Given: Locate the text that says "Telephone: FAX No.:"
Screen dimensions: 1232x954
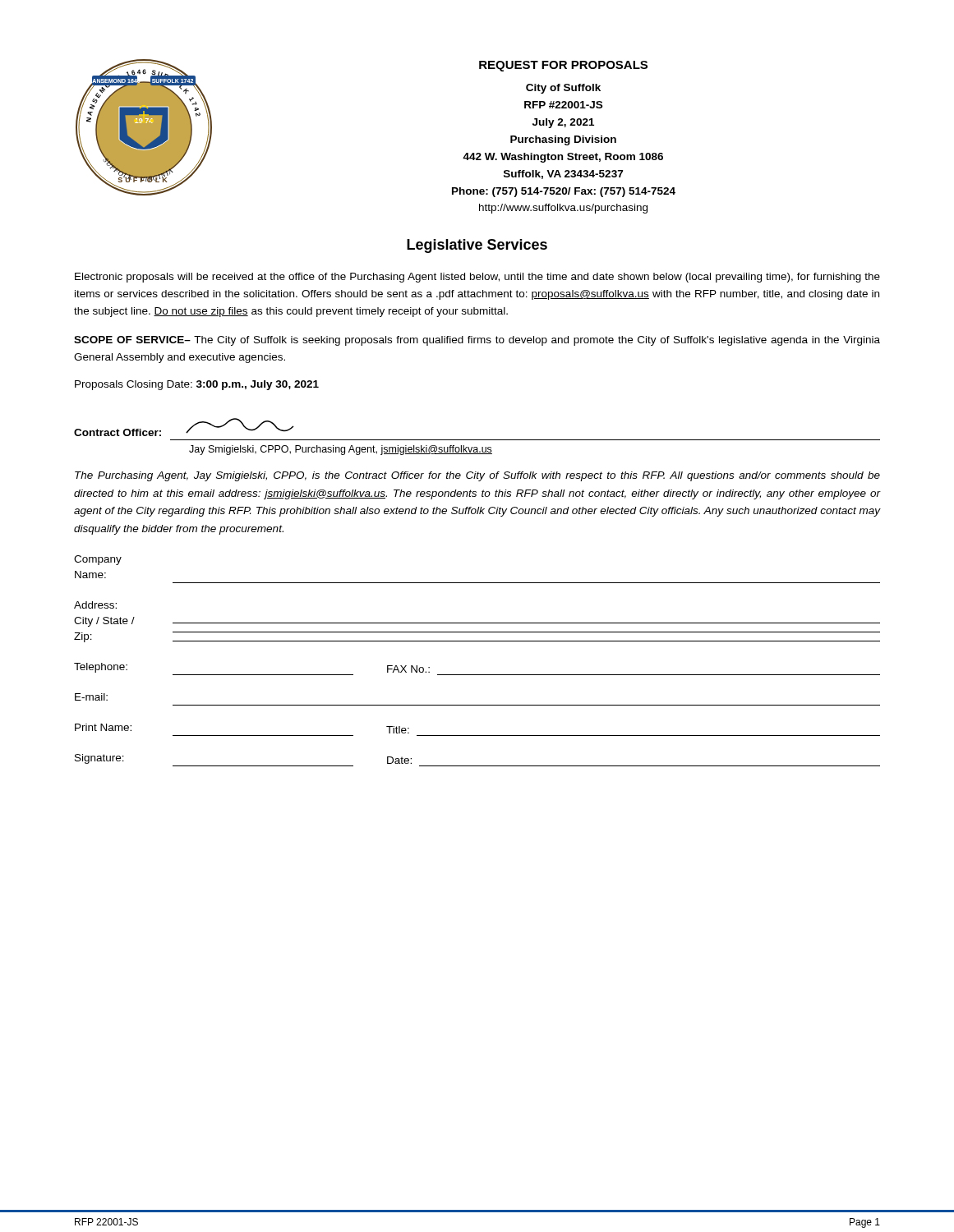Looking at the screenshot, I should [x=477, y=667].
